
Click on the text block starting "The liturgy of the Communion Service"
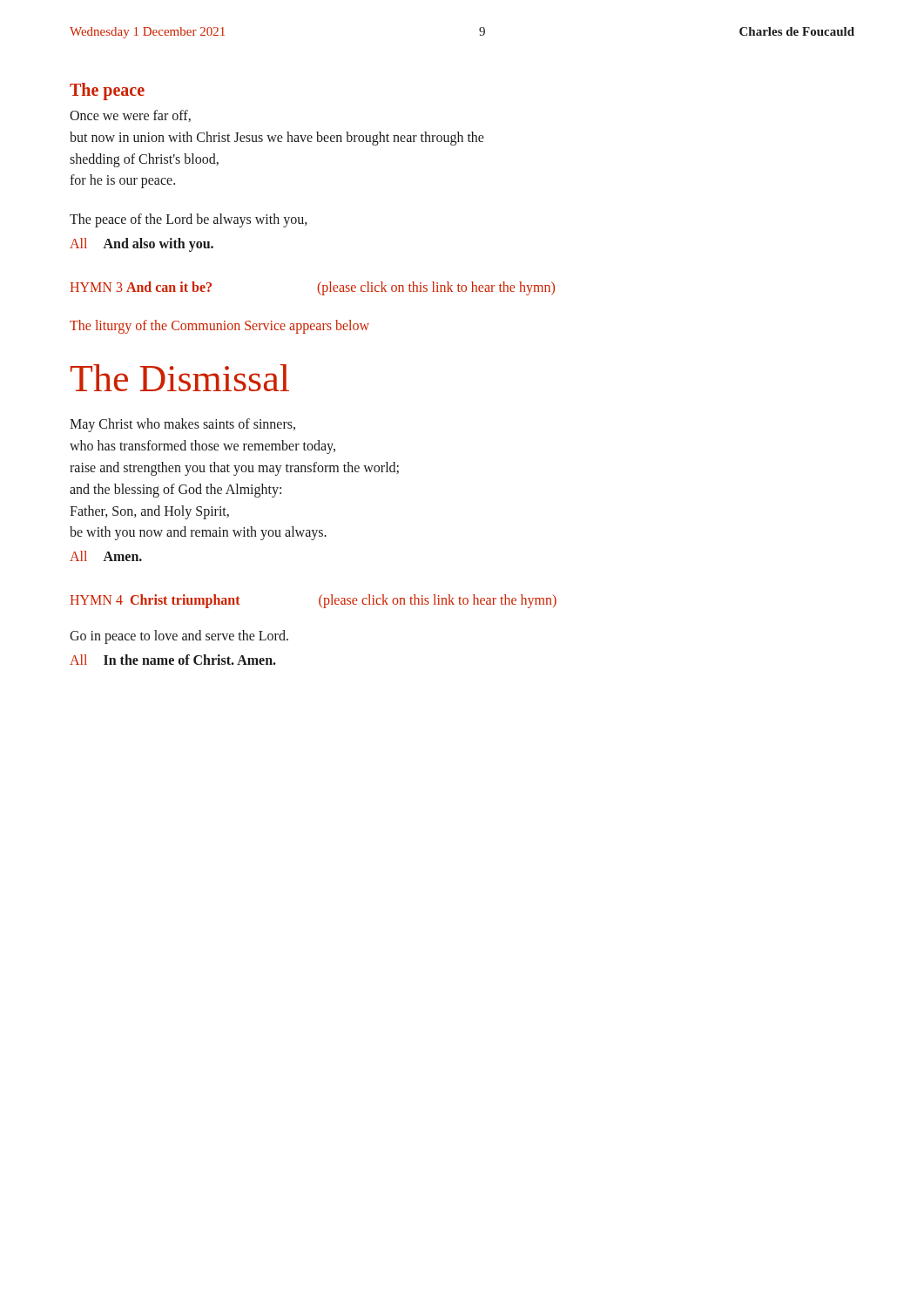(219, 325)
